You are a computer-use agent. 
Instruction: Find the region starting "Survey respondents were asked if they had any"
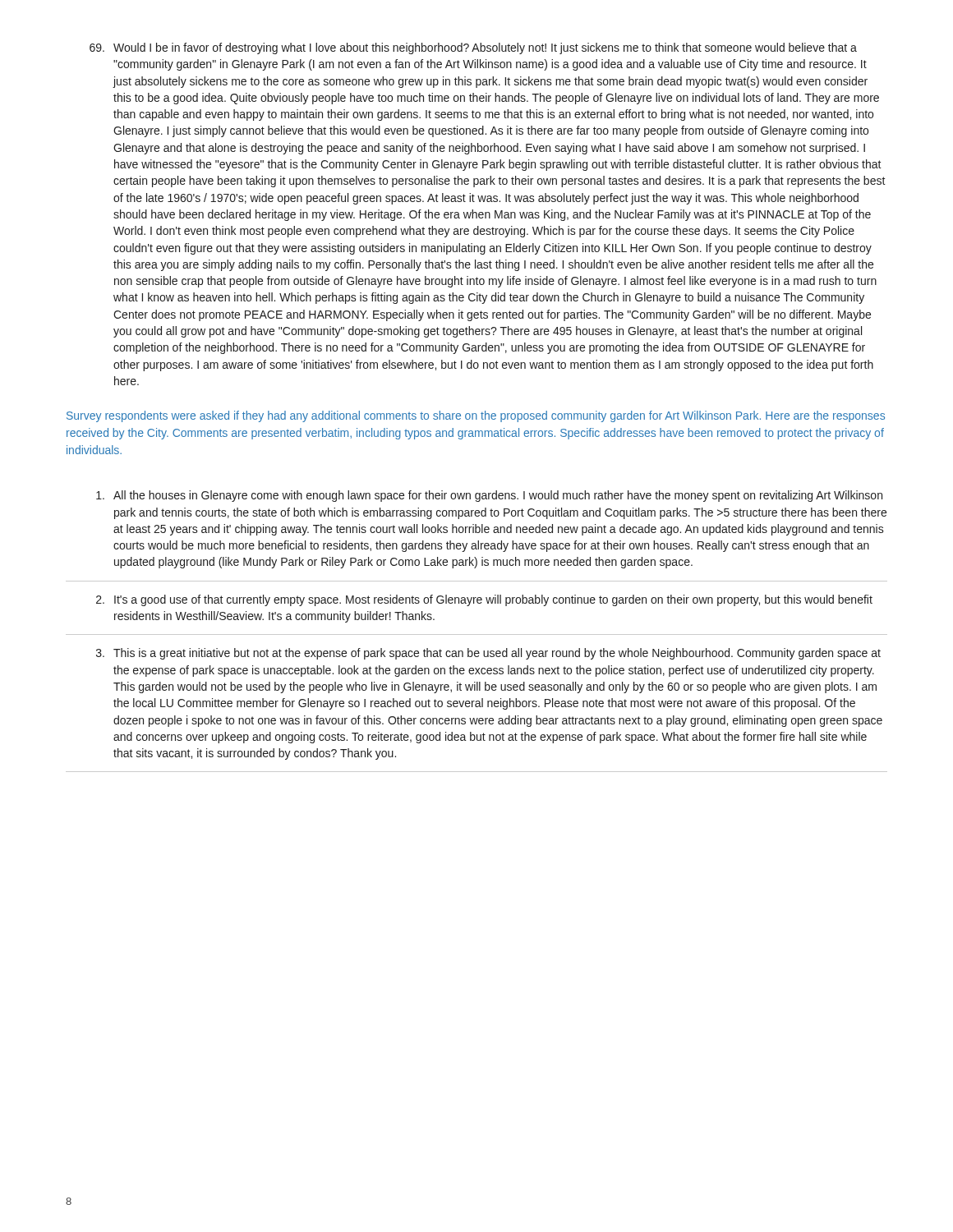[476, 433]
